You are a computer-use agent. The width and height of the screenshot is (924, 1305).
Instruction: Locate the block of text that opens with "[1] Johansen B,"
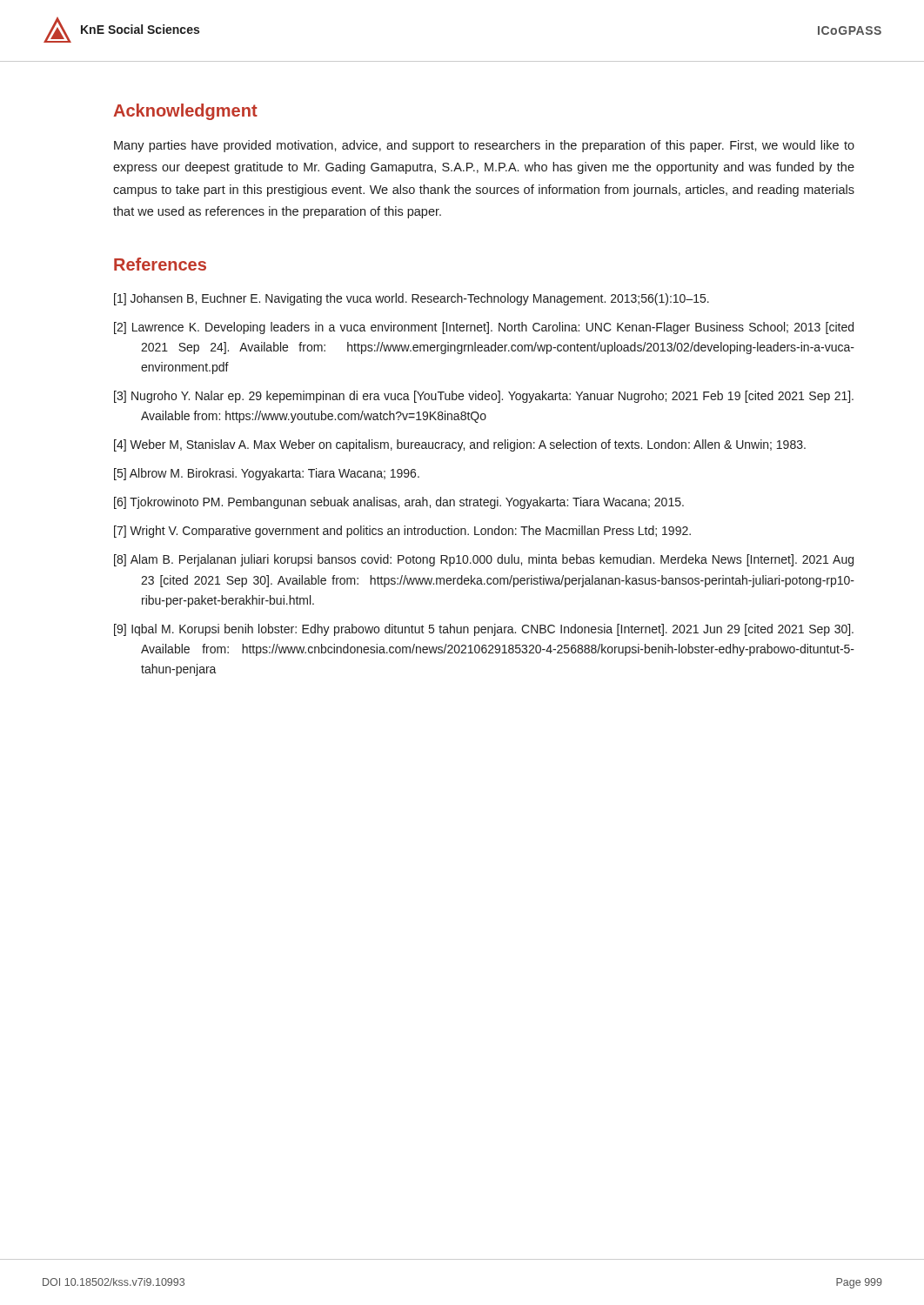tap(411, 298)
